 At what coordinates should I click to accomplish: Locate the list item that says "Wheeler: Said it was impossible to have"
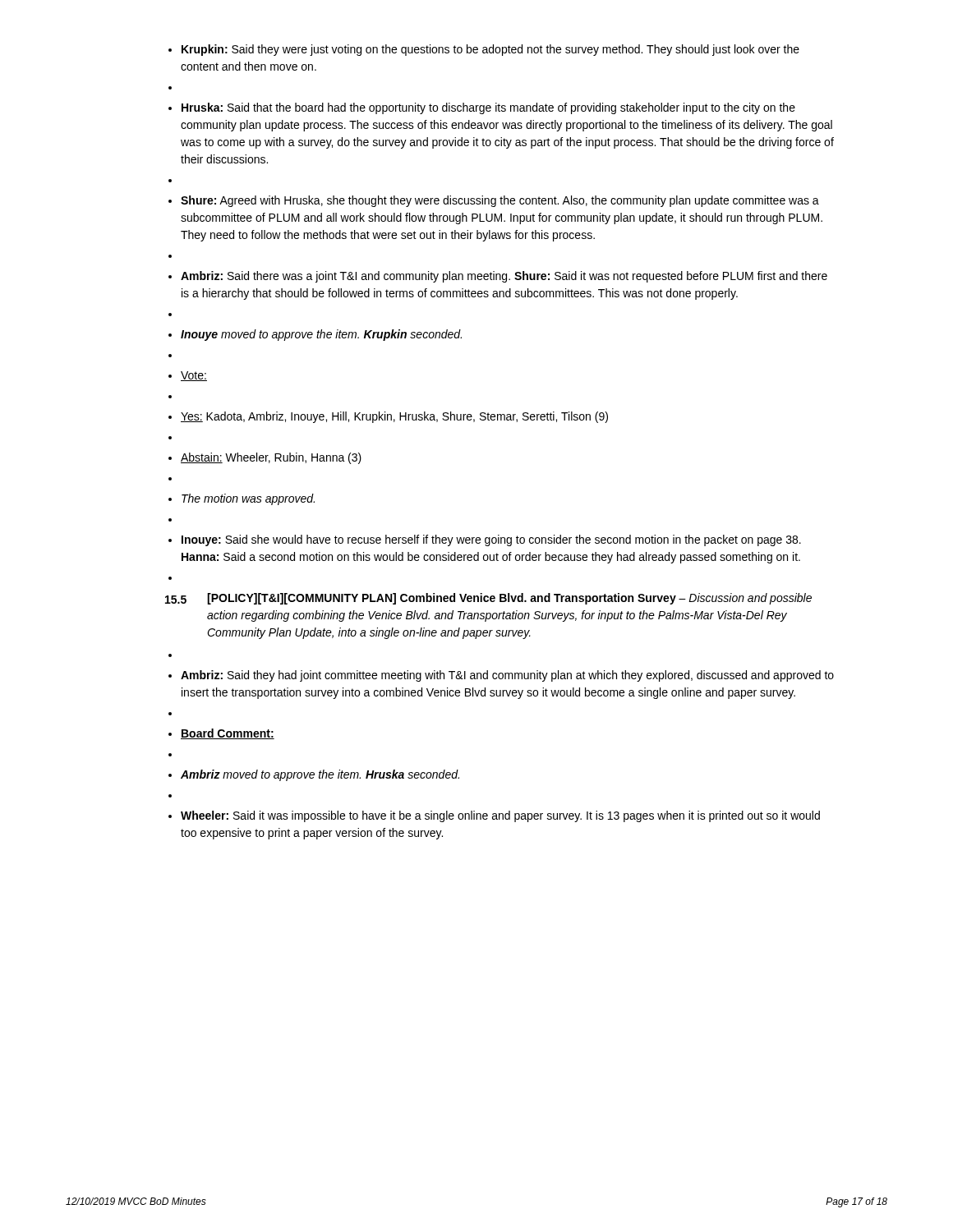point(509,825)
